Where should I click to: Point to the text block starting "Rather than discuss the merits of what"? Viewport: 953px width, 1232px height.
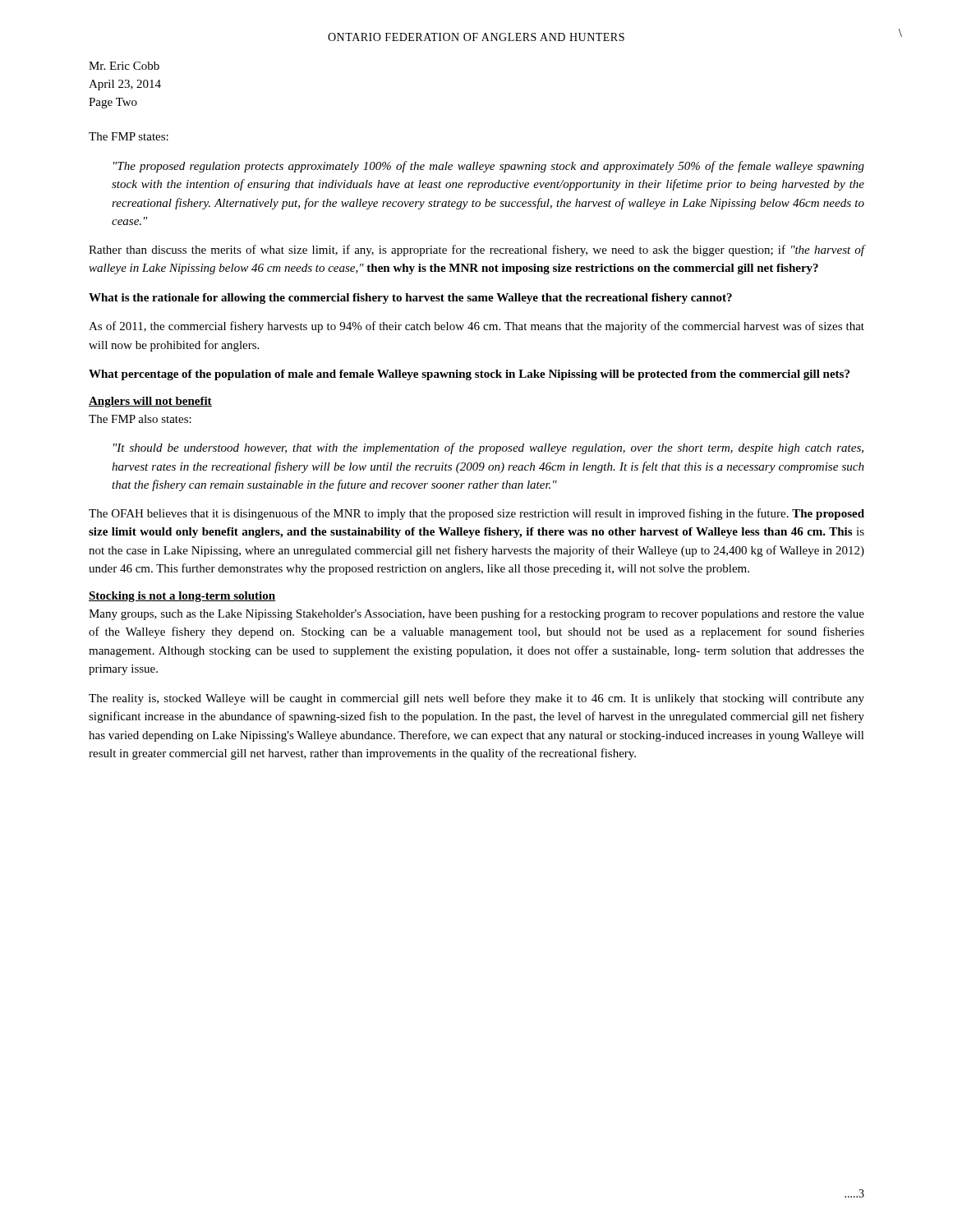point(476,259)
